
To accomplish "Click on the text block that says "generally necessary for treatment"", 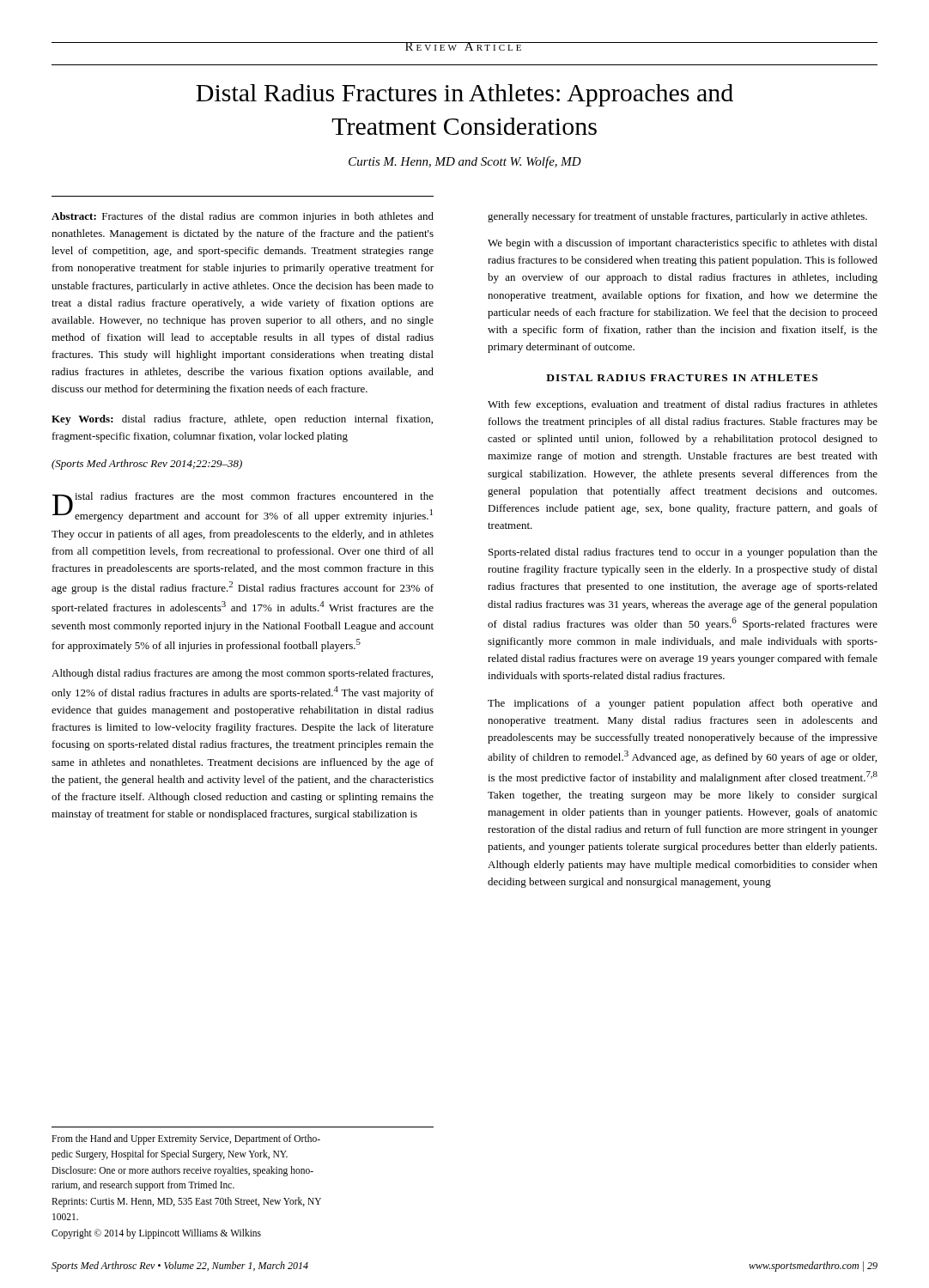I will tap(683, 282).
